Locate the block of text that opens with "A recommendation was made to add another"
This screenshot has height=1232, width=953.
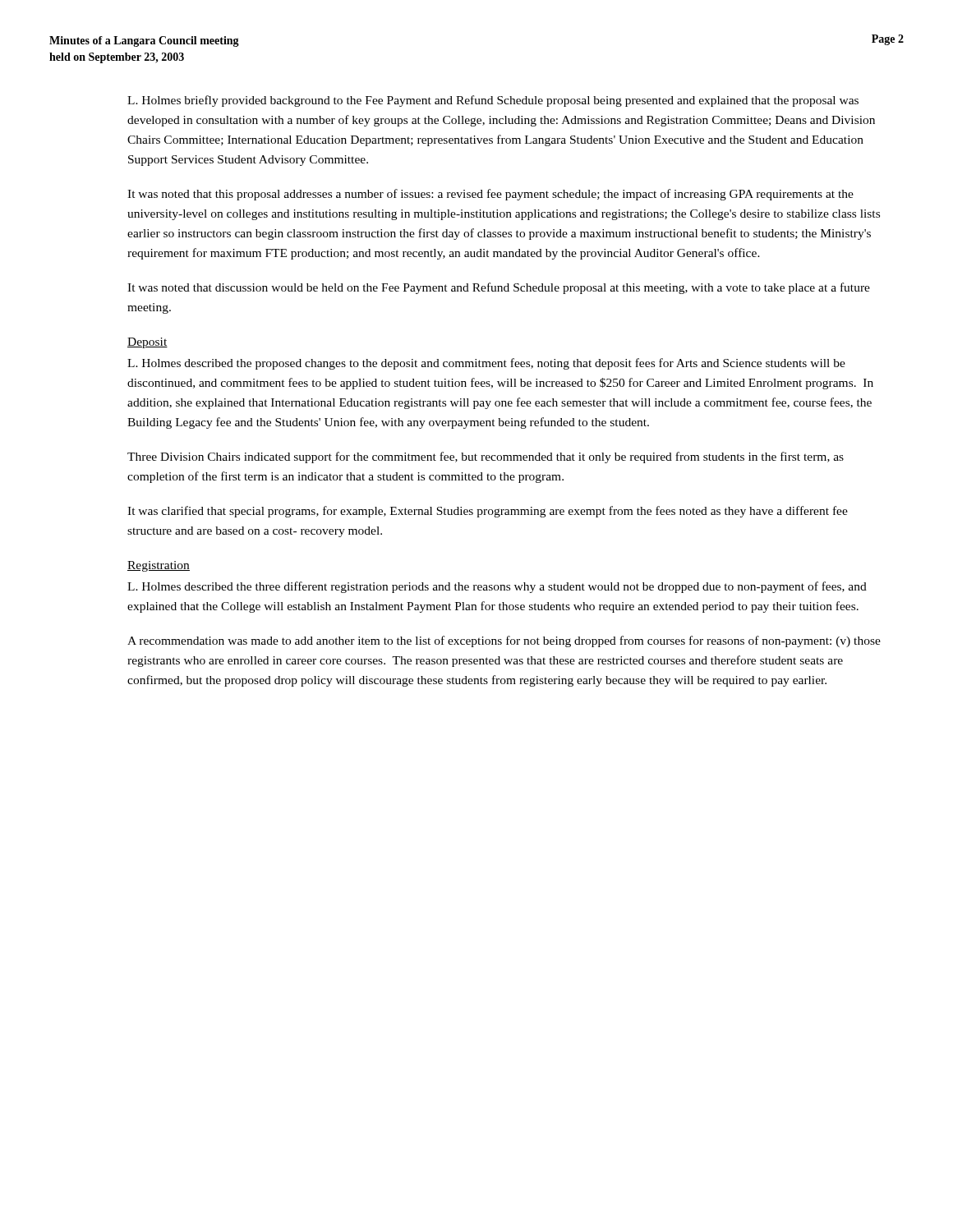[x=504, y=660]
